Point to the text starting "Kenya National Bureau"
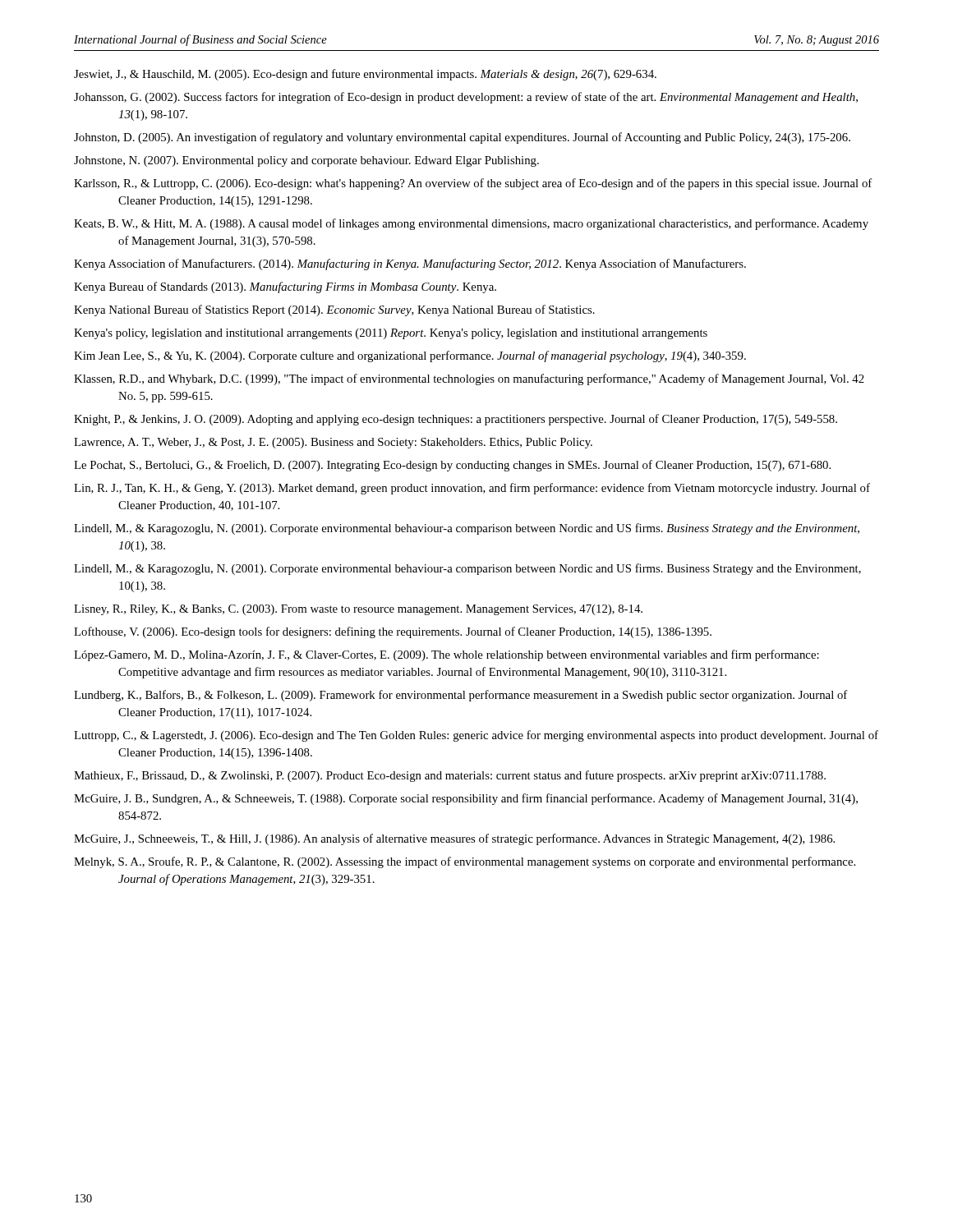 coord(335,310)
